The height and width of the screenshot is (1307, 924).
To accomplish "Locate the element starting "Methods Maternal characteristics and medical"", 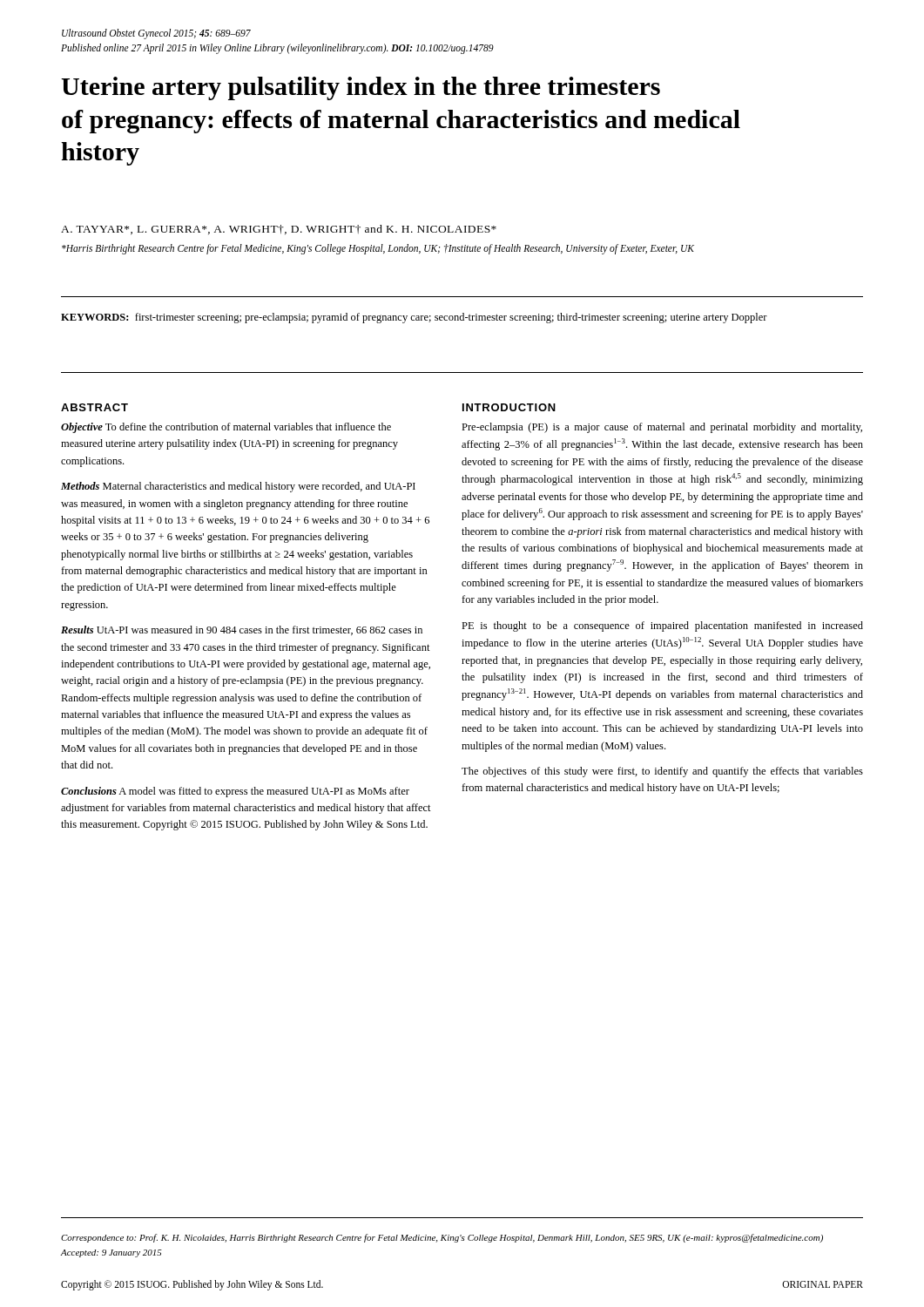I will tap(248, 546).
